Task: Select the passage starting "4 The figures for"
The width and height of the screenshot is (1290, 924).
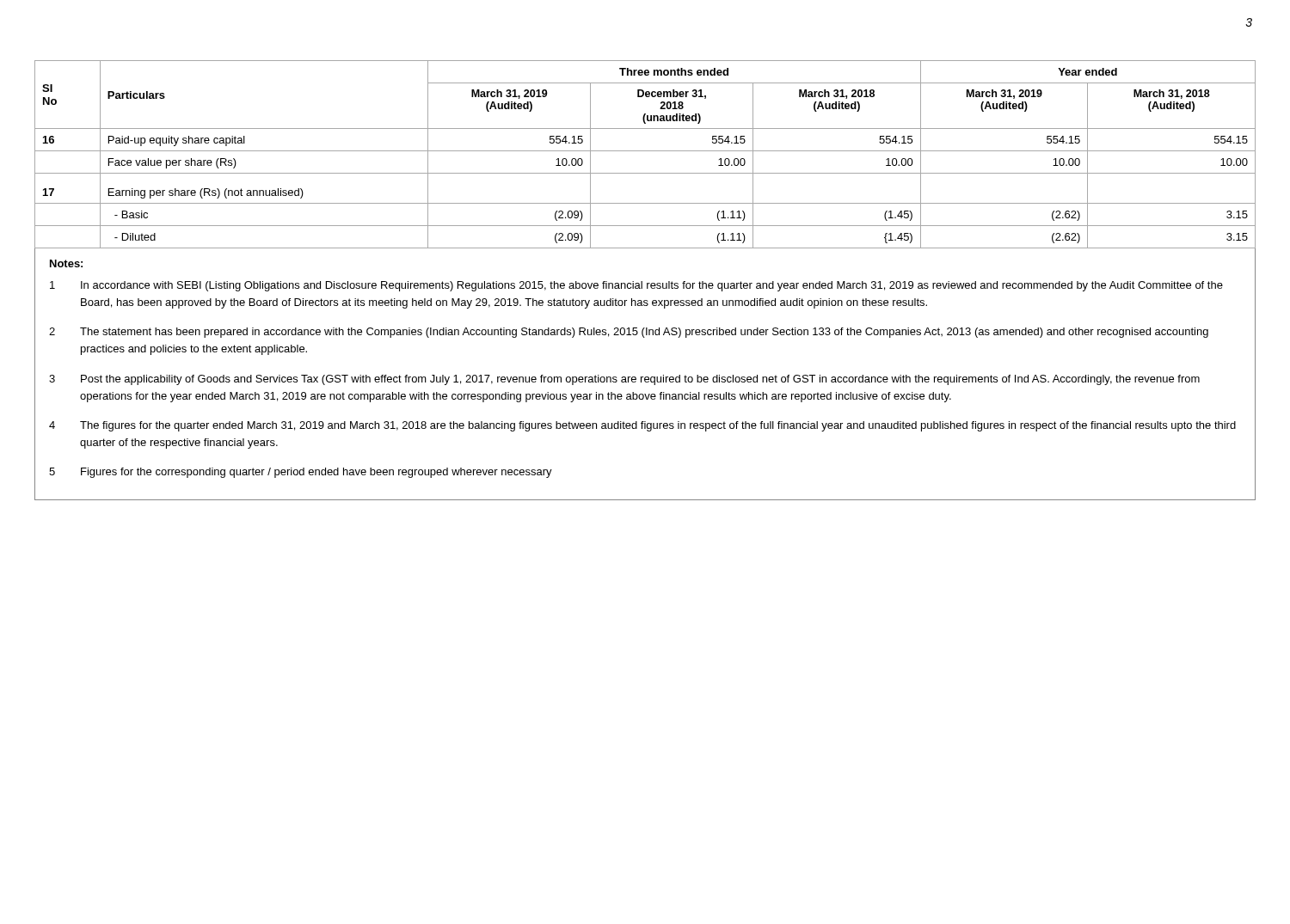Action: tap(645, 434)
